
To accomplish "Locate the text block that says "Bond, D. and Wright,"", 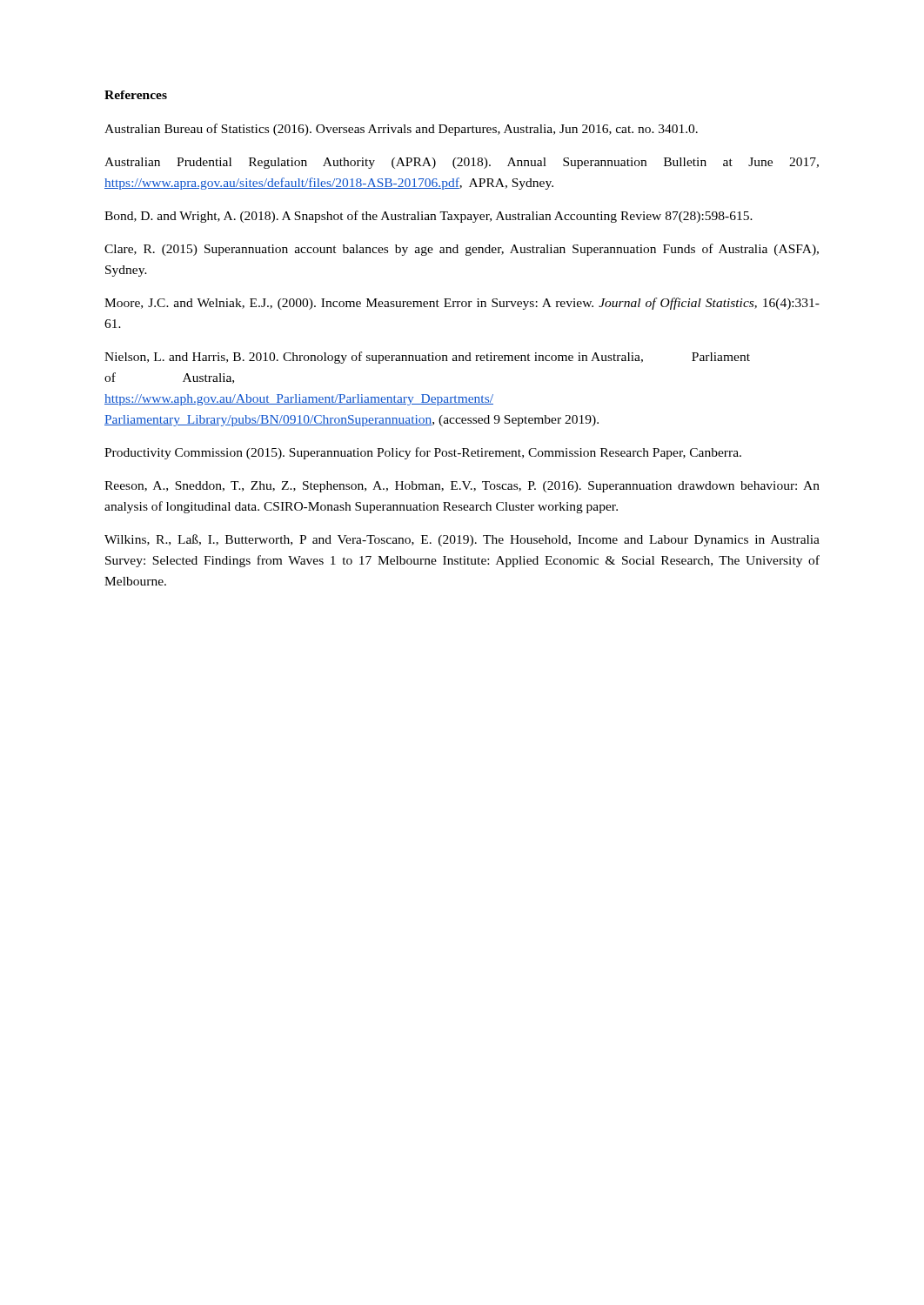I will coord(429,215).
